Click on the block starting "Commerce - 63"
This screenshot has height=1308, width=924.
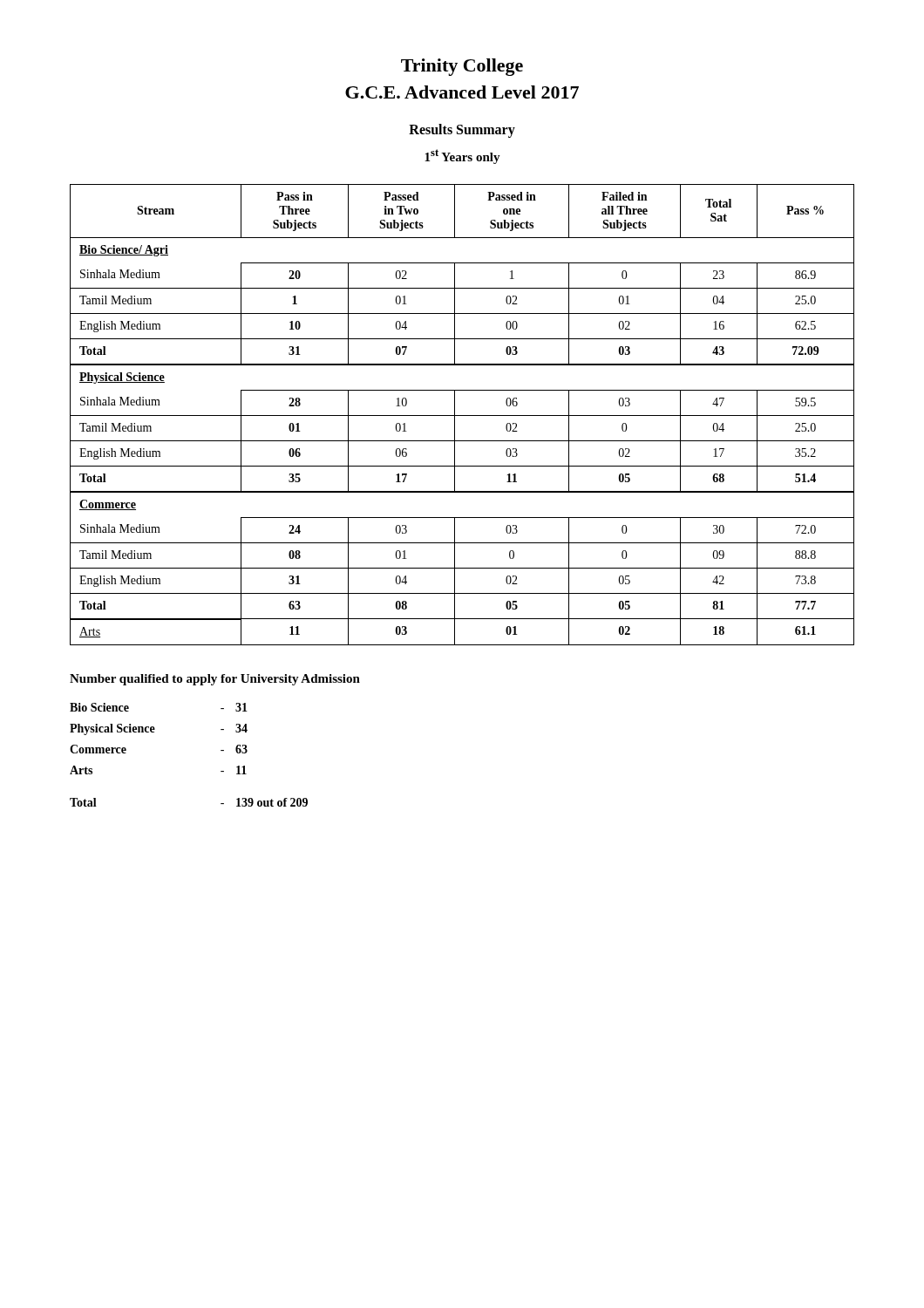(92, 749)
